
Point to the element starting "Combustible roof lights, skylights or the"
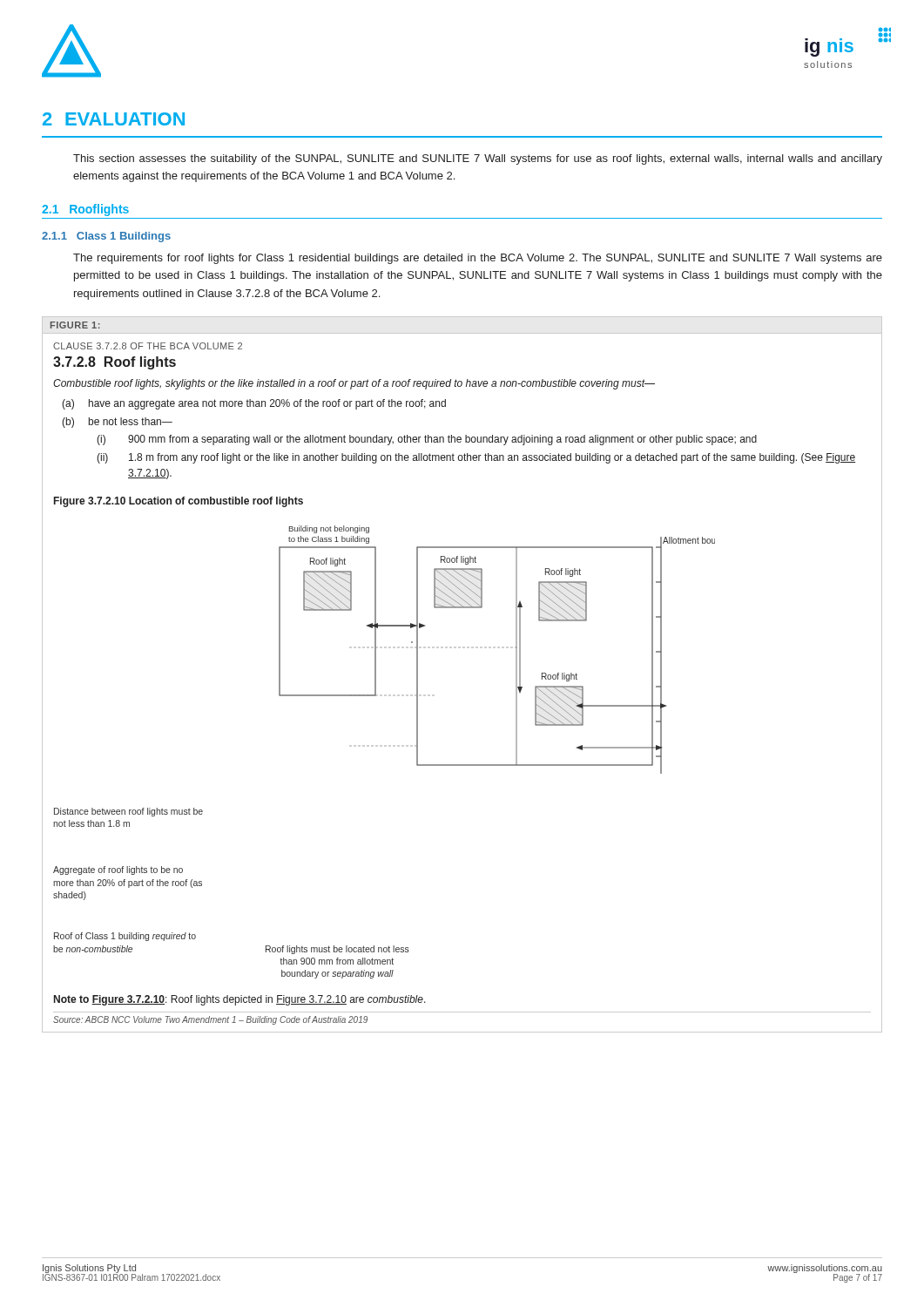[354, 383]
